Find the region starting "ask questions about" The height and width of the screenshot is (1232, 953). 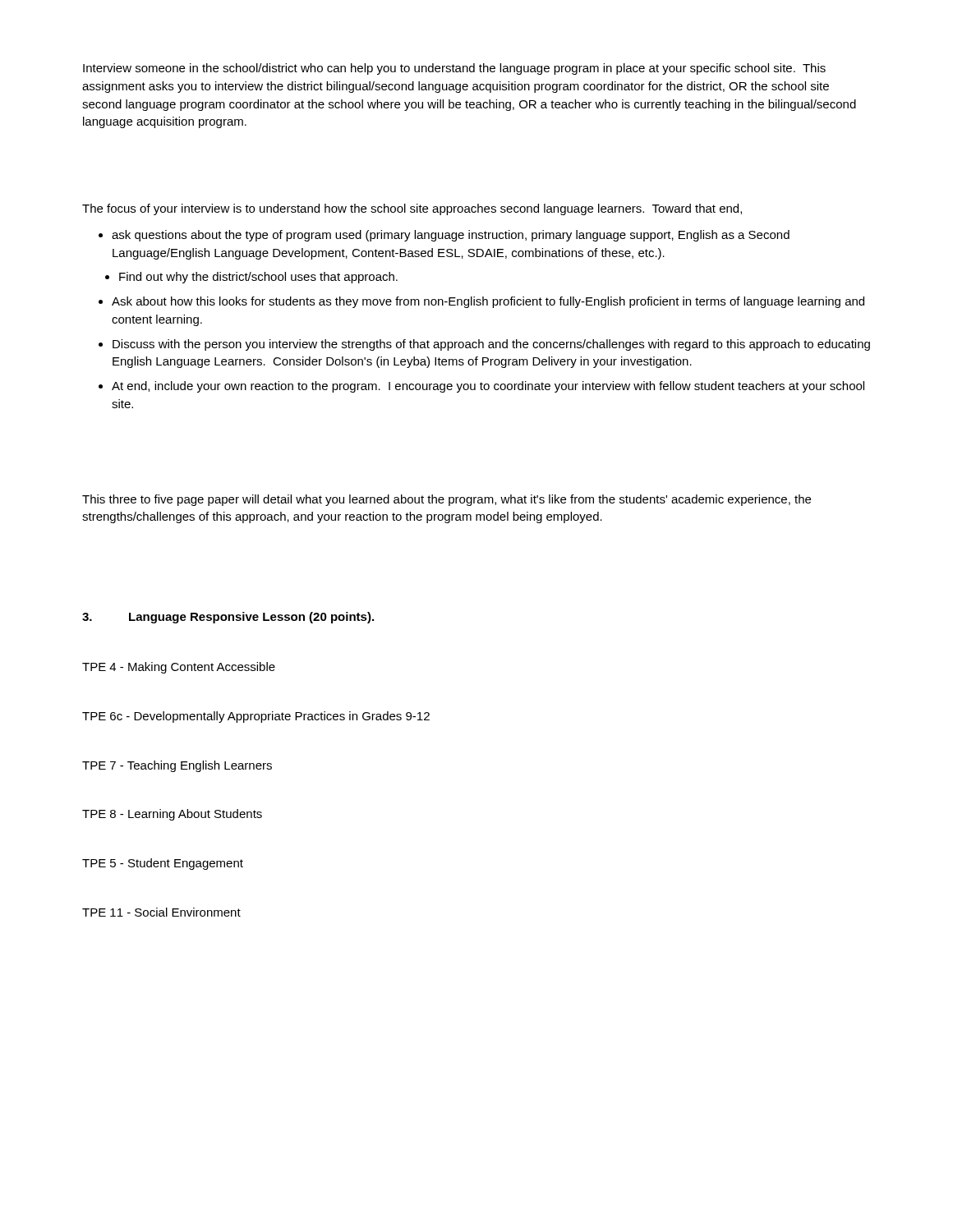(x=451, y=243)
